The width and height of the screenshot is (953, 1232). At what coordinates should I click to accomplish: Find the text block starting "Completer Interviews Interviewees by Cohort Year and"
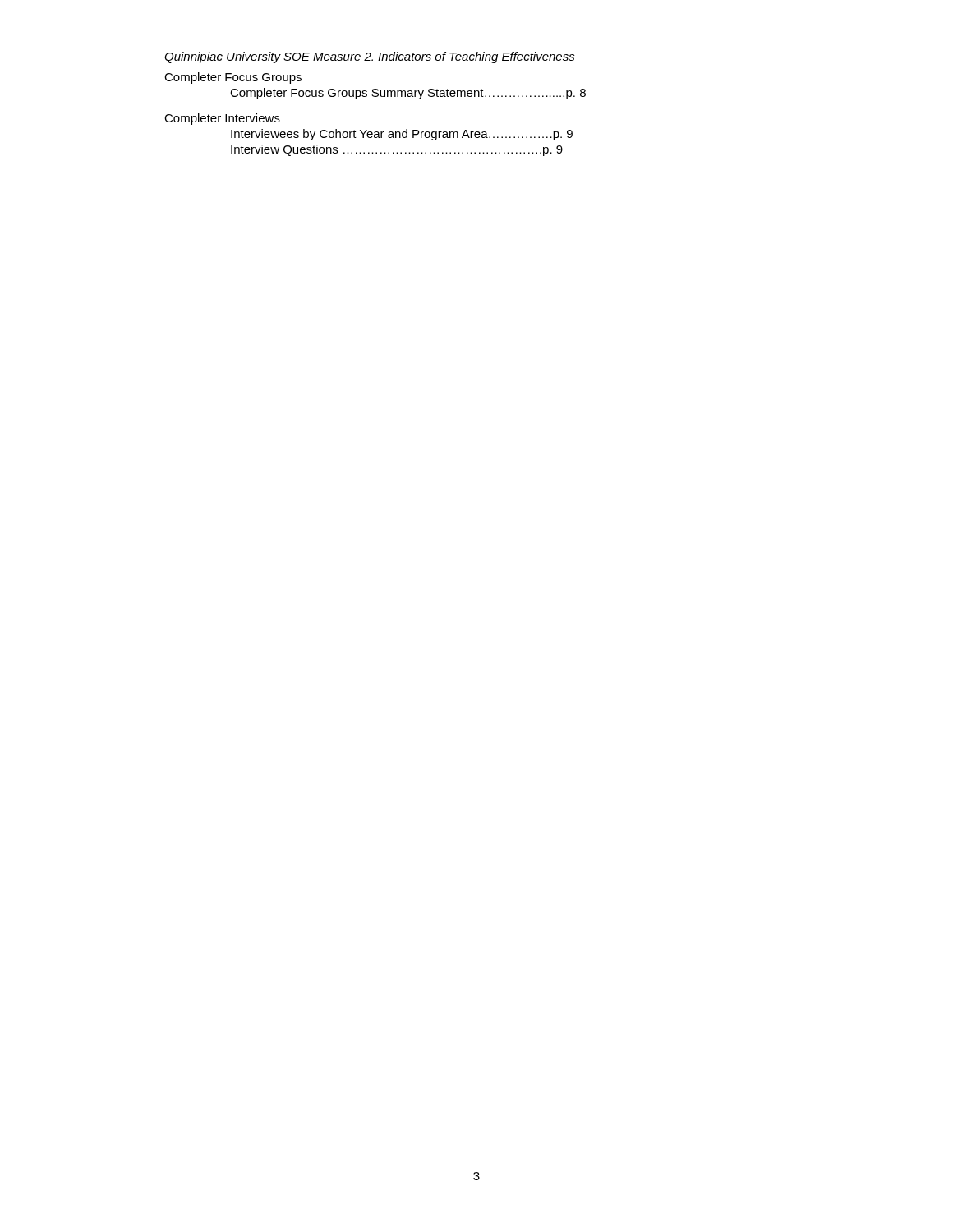point(452,133)
